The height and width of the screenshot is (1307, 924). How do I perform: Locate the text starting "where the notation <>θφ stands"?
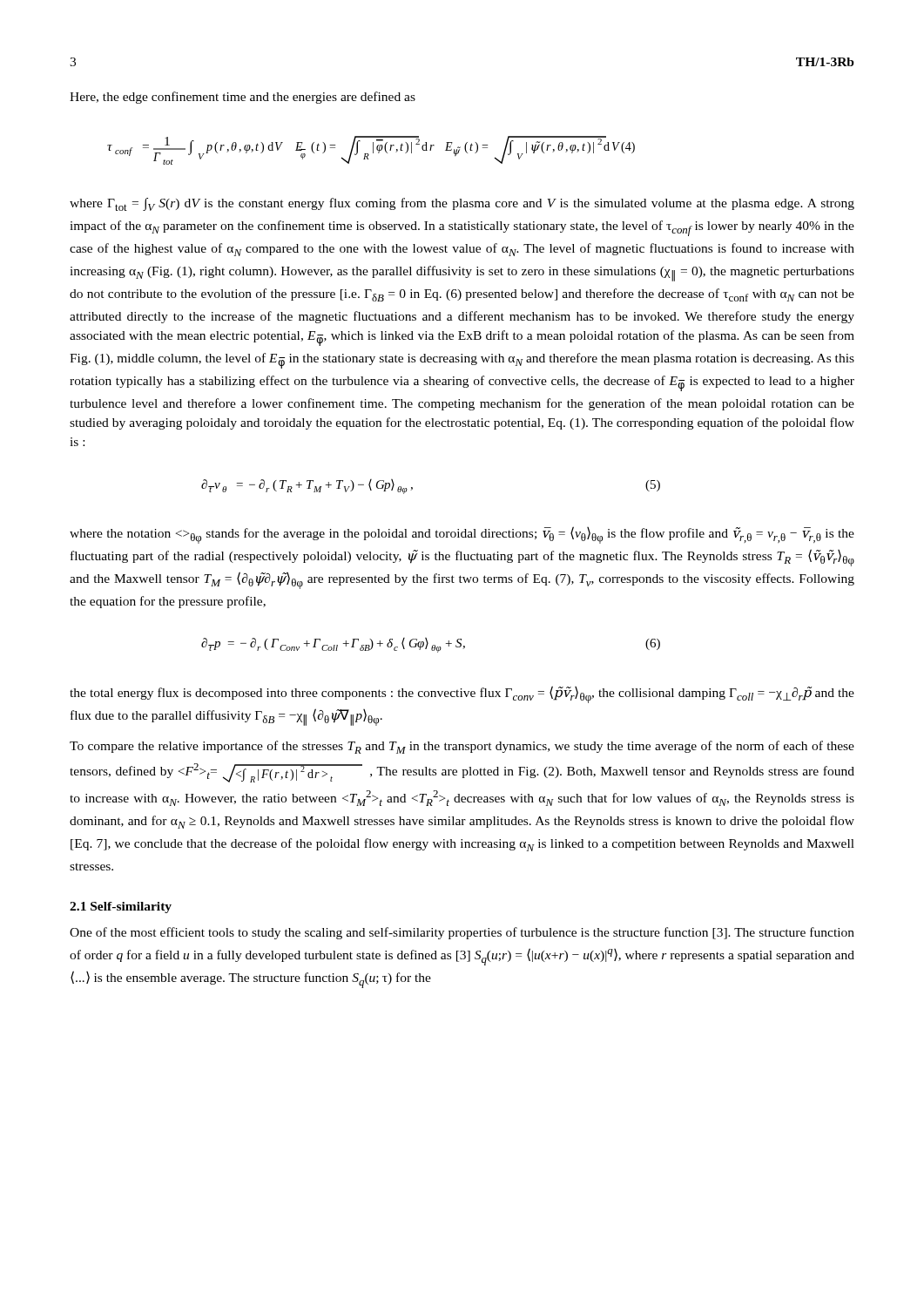point(462,567)
